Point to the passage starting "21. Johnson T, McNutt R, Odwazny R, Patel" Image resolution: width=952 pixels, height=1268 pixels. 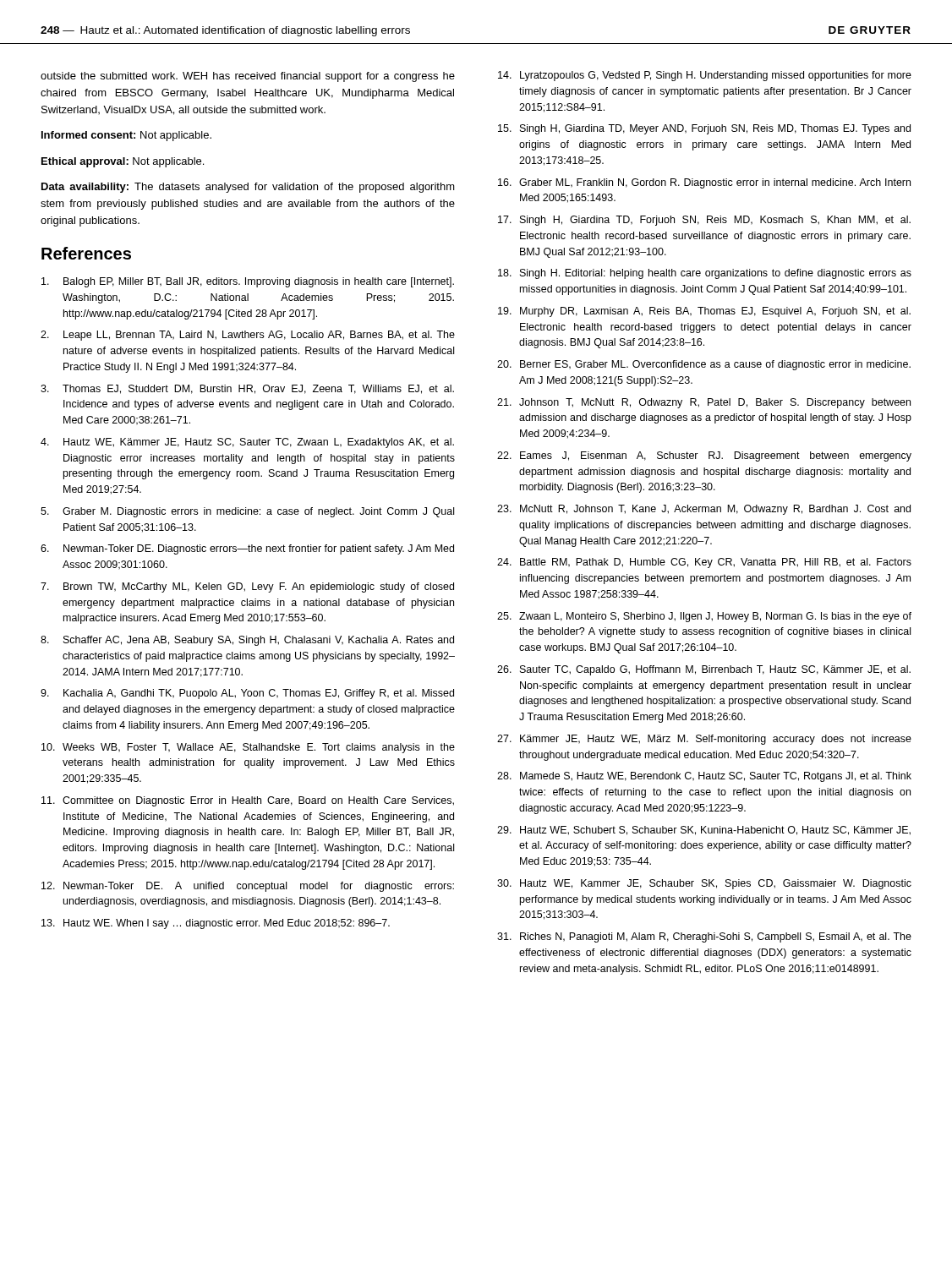[704, 418]
